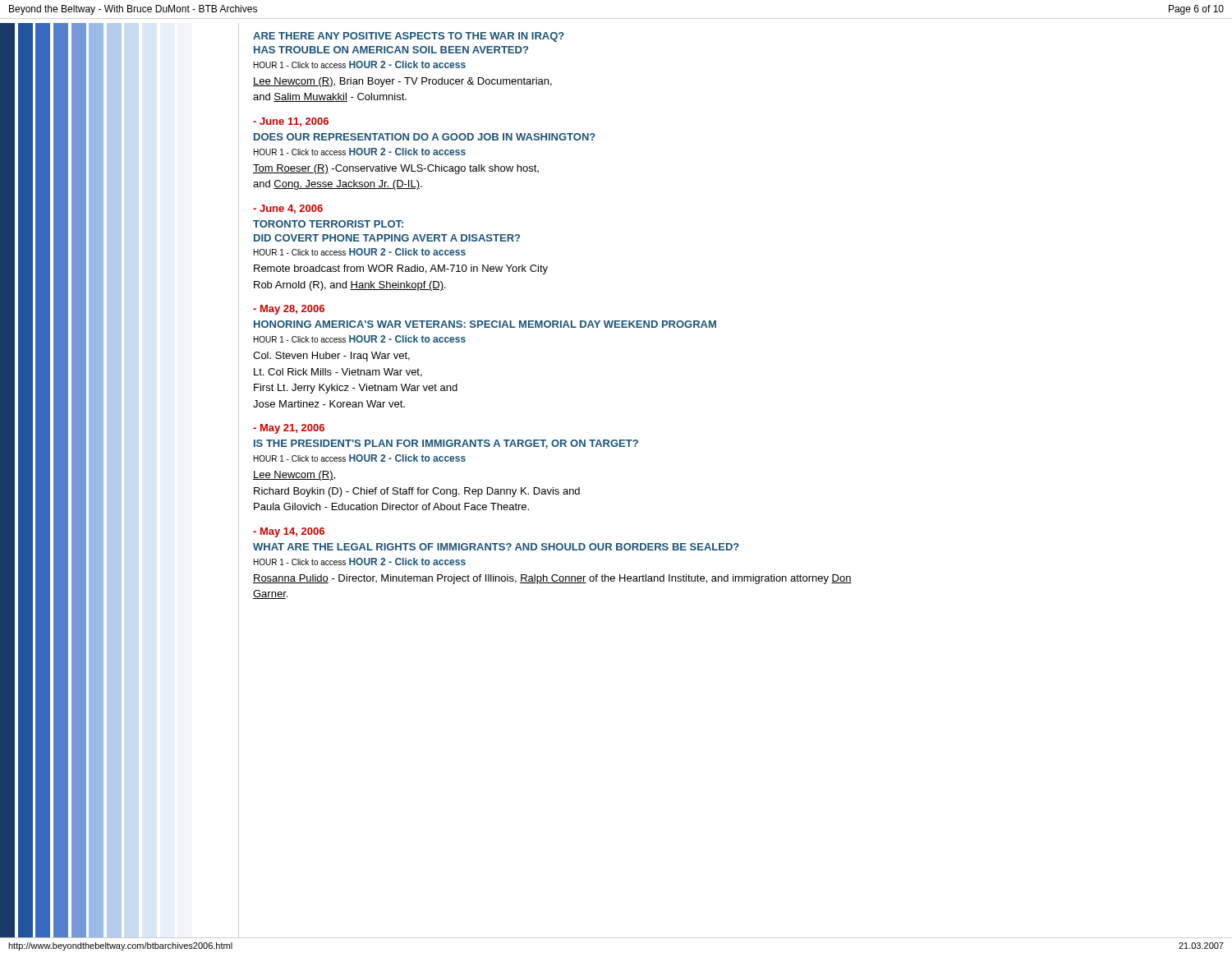Click on the text block that reads "Lee Newcom (R), Richard"
Viewport: 1232px width, 953px height.
click(x=417, y=491)
